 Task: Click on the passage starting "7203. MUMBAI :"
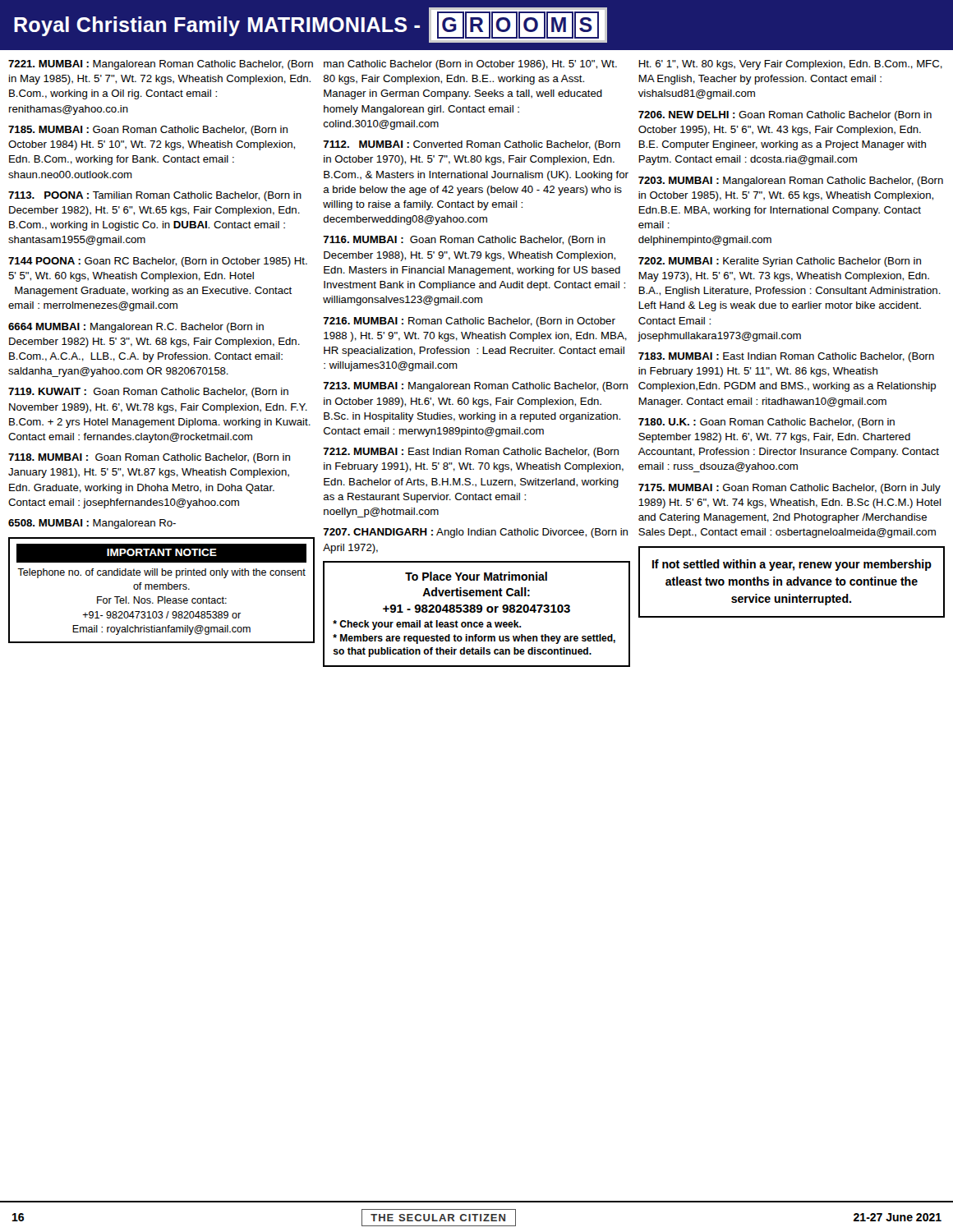791,210
